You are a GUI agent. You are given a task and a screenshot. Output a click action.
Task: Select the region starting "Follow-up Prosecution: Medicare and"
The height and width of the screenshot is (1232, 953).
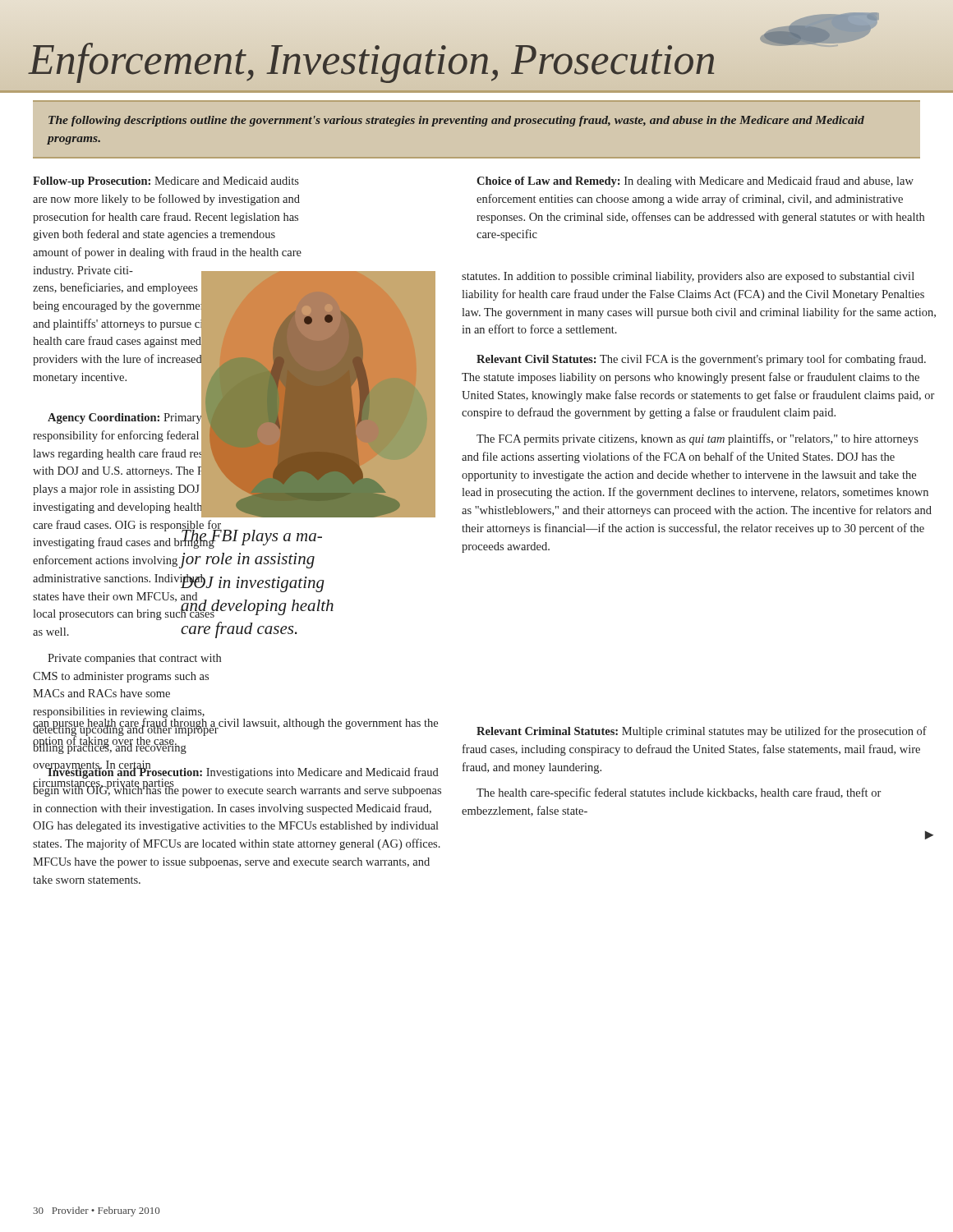tap(169, 226)
